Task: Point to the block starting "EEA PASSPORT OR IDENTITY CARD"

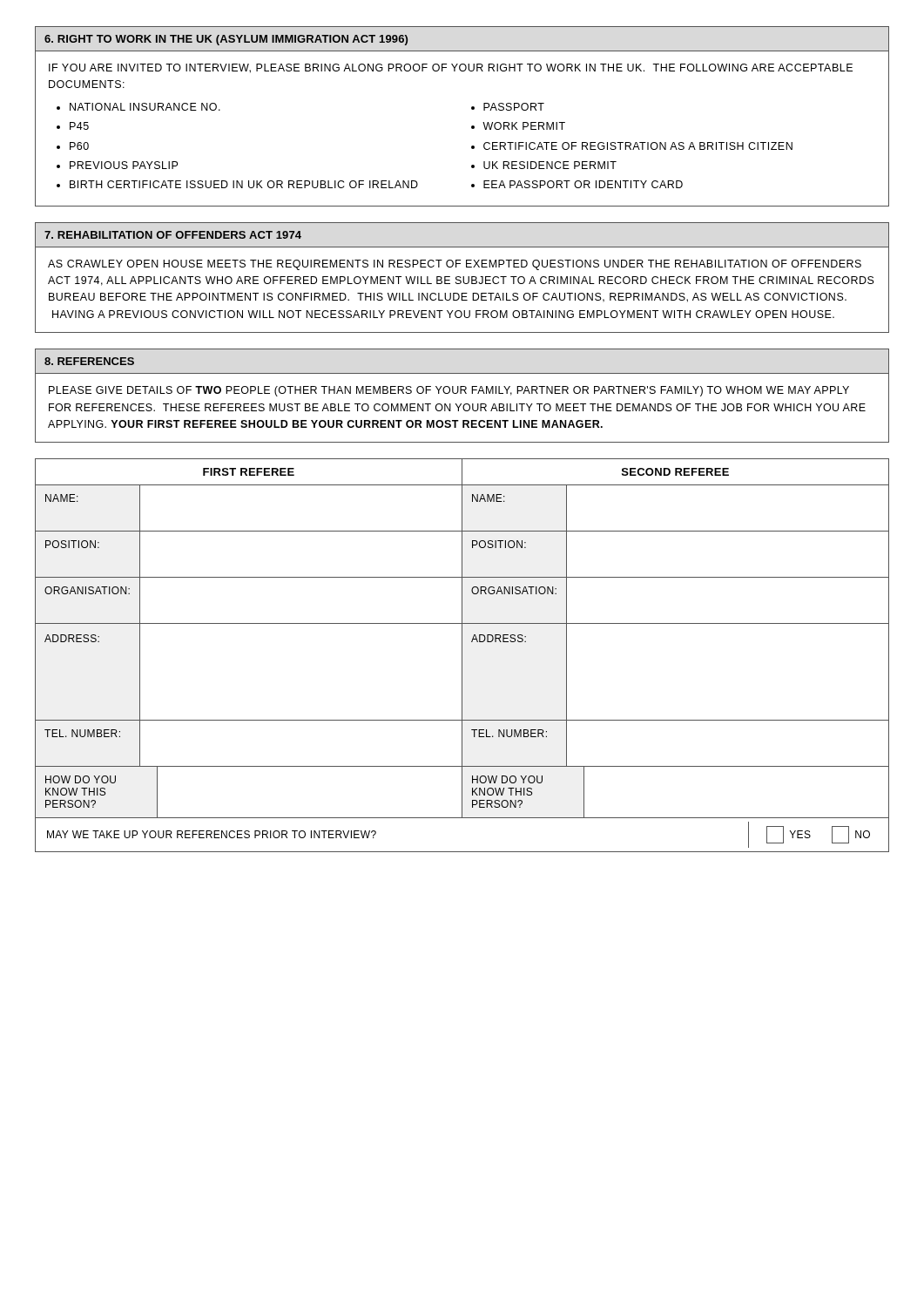Action: coord(583,185)
